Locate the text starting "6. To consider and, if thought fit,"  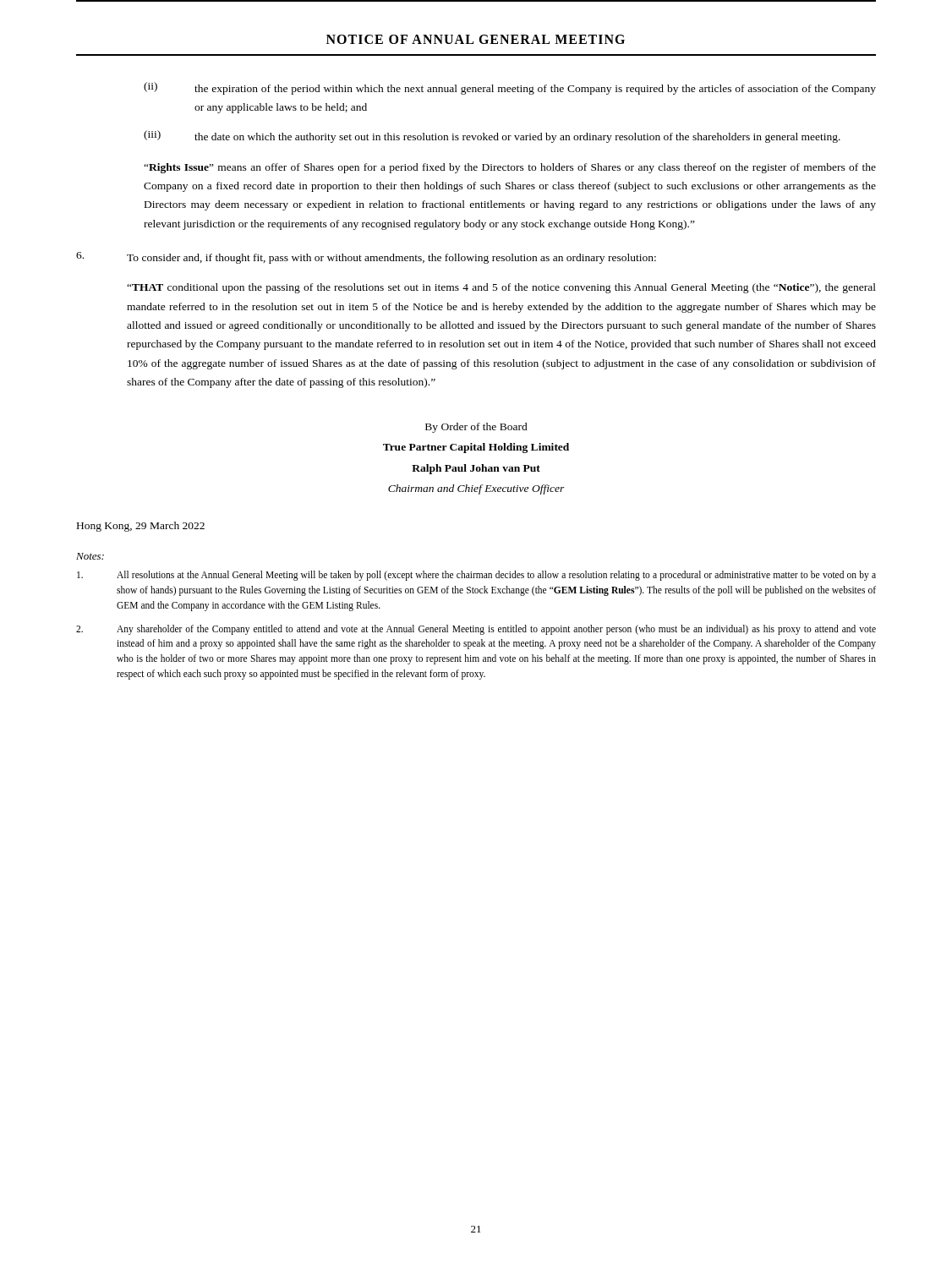pyautogui.click(x=476, y=258)
